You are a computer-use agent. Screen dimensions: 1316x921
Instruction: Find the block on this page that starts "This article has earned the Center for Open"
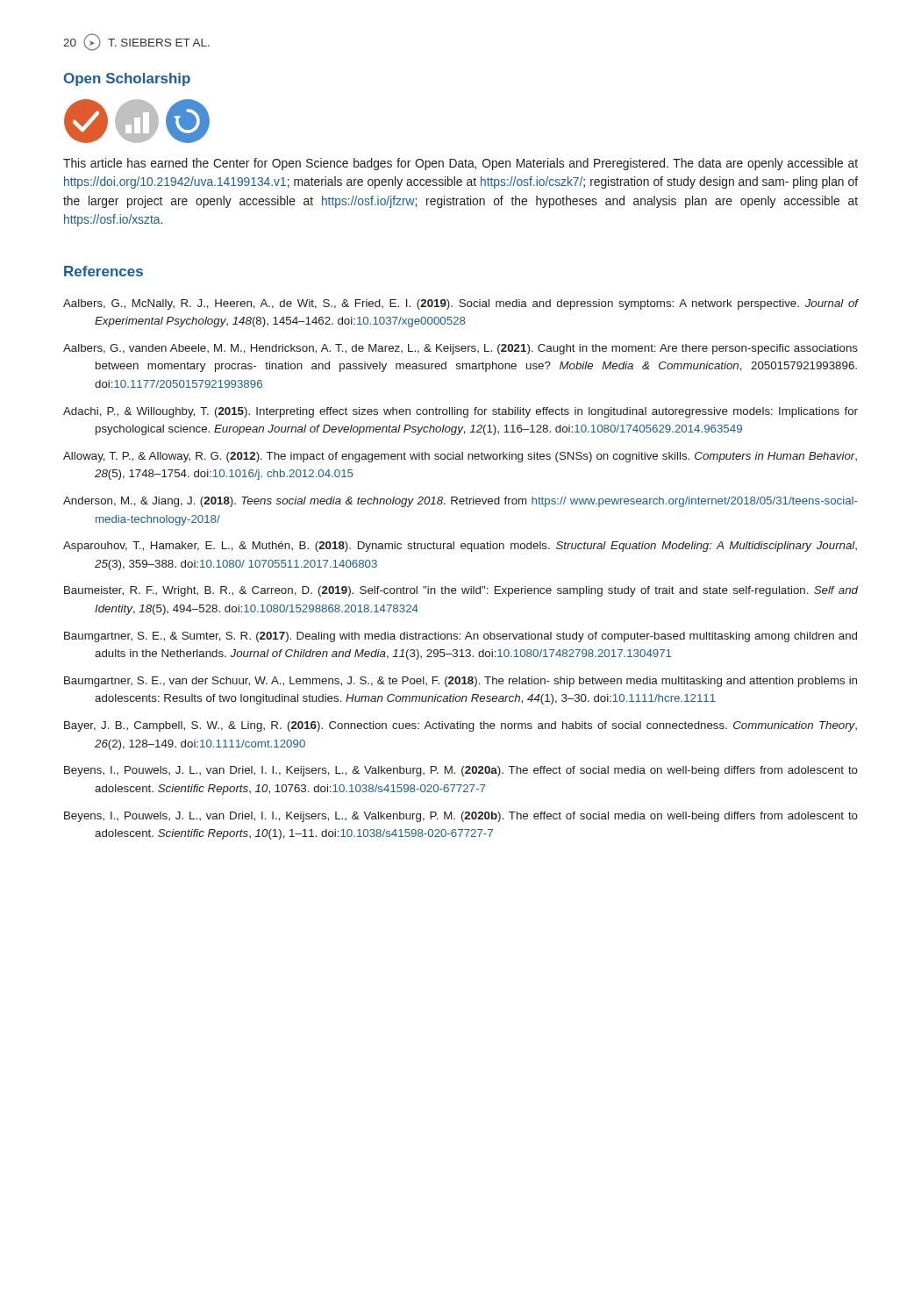tap(460, 192)
